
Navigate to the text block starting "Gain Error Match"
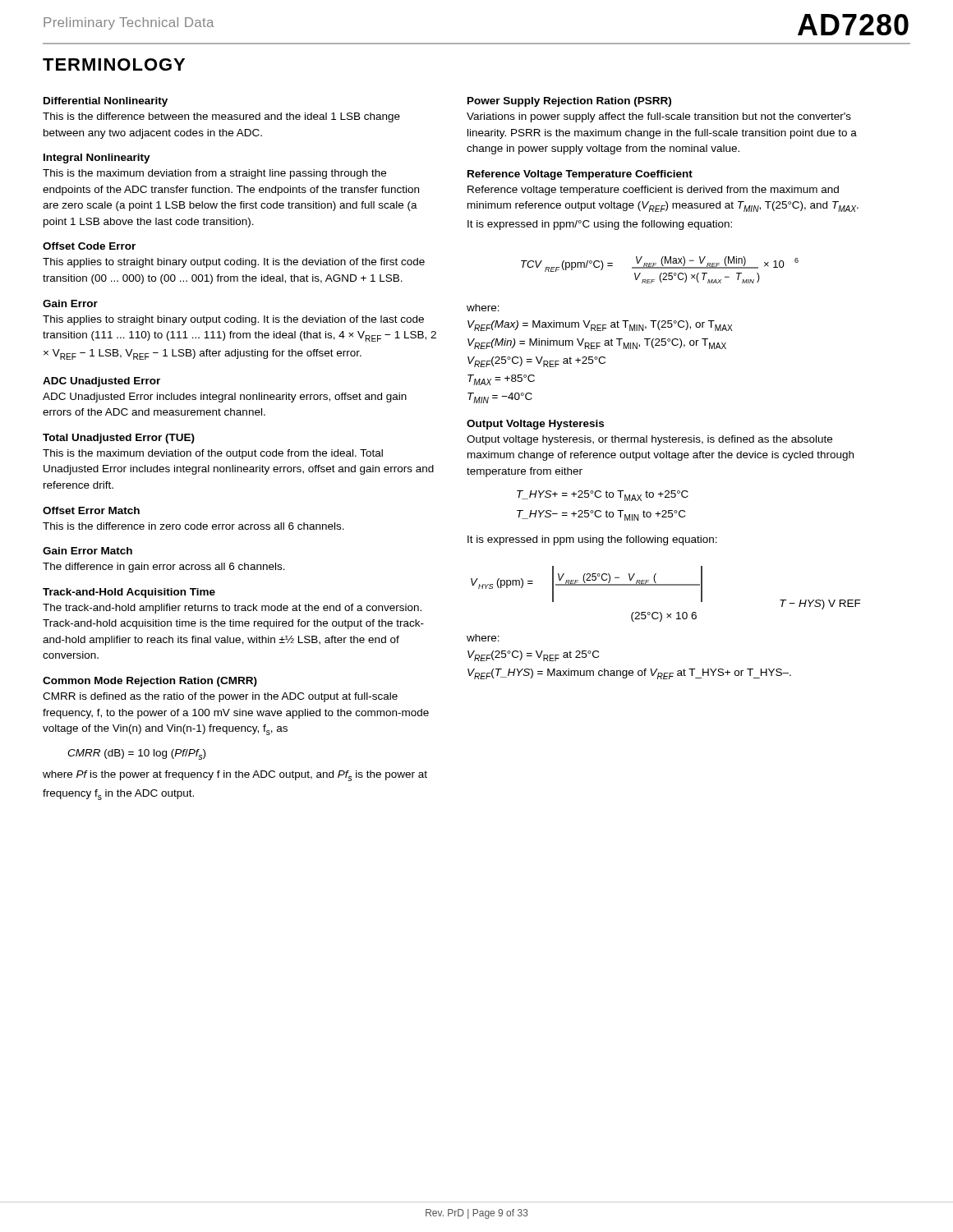[x=88, y=551]
